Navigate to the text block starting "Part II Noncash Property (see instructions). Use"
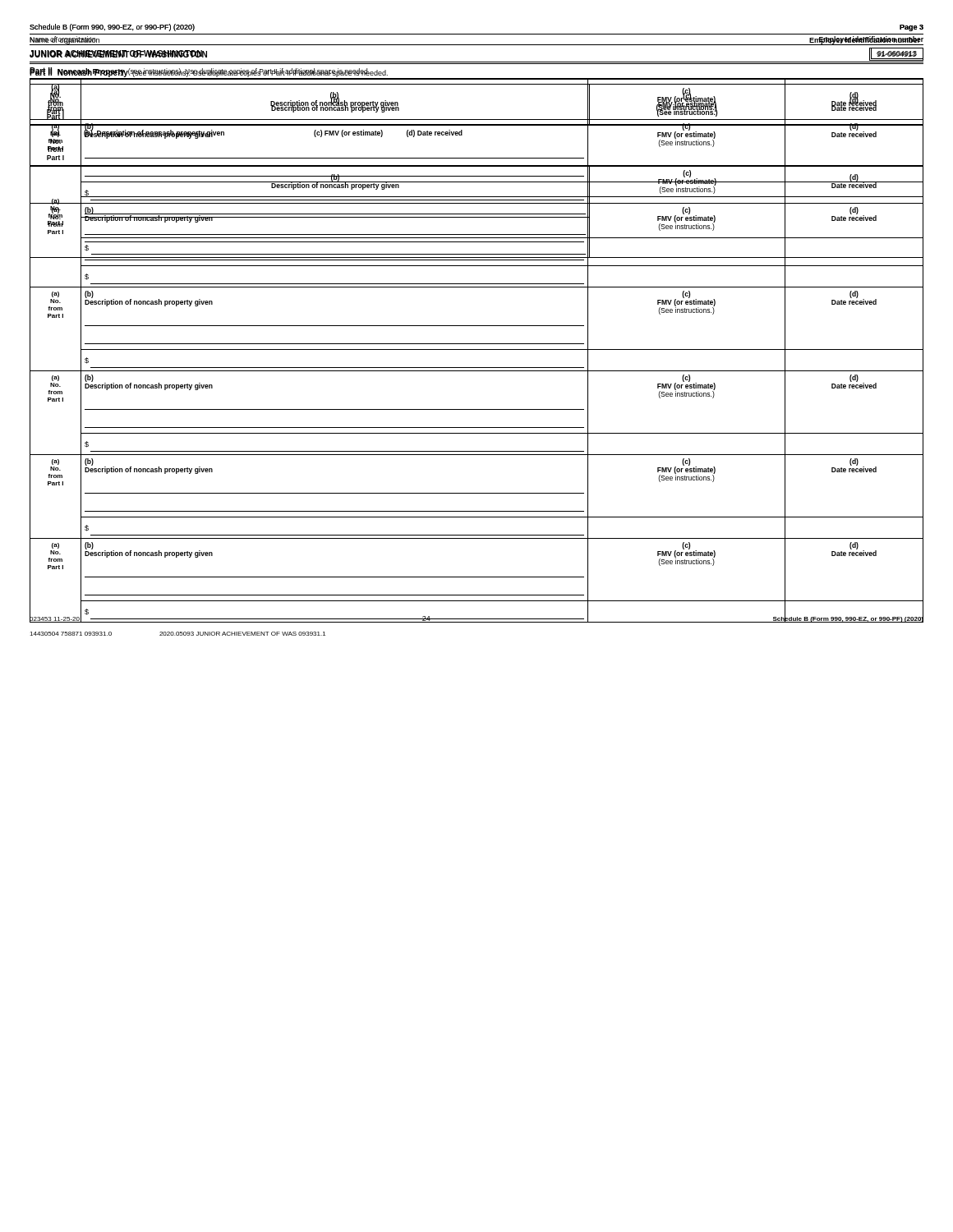The width and height of the screenshot is (953, 1232). click(x=200, y=71)
